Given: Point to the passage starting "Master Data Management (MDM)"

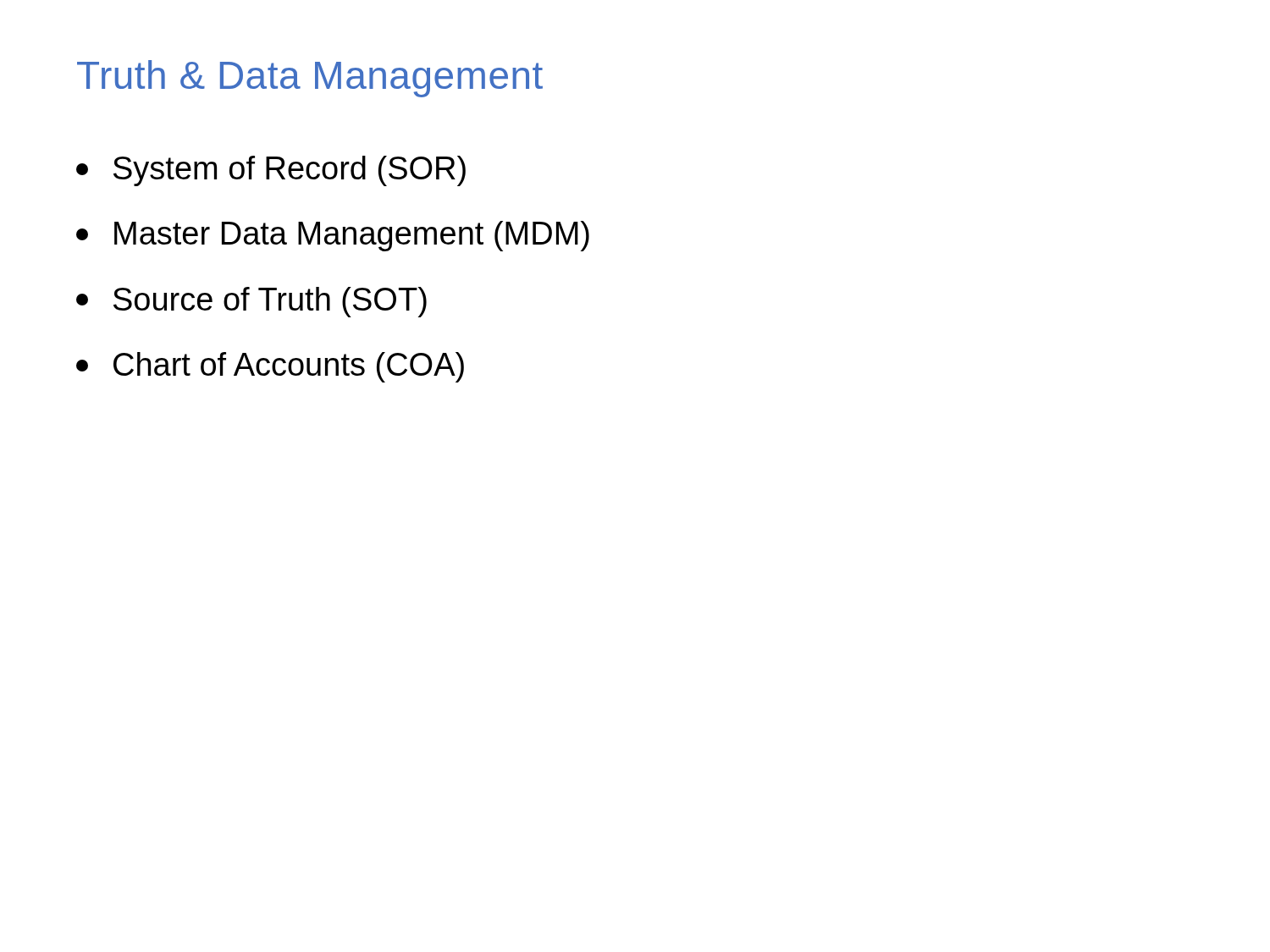Looking at the screenshot, I should point(334,234).
